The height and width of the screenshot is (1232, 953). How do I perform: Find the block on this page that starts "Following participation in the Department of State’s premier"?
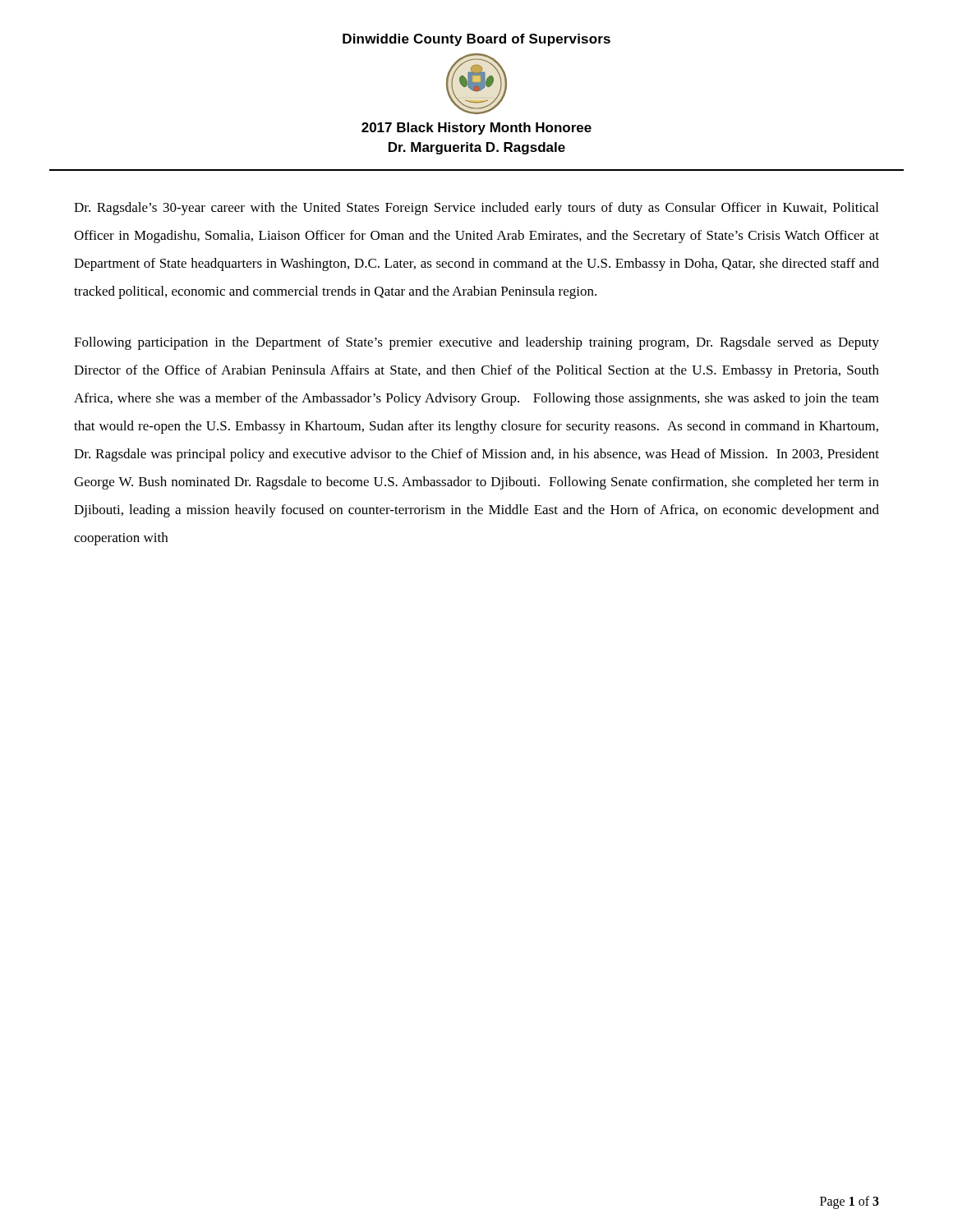pyautogui.click(x=476, y=440)
